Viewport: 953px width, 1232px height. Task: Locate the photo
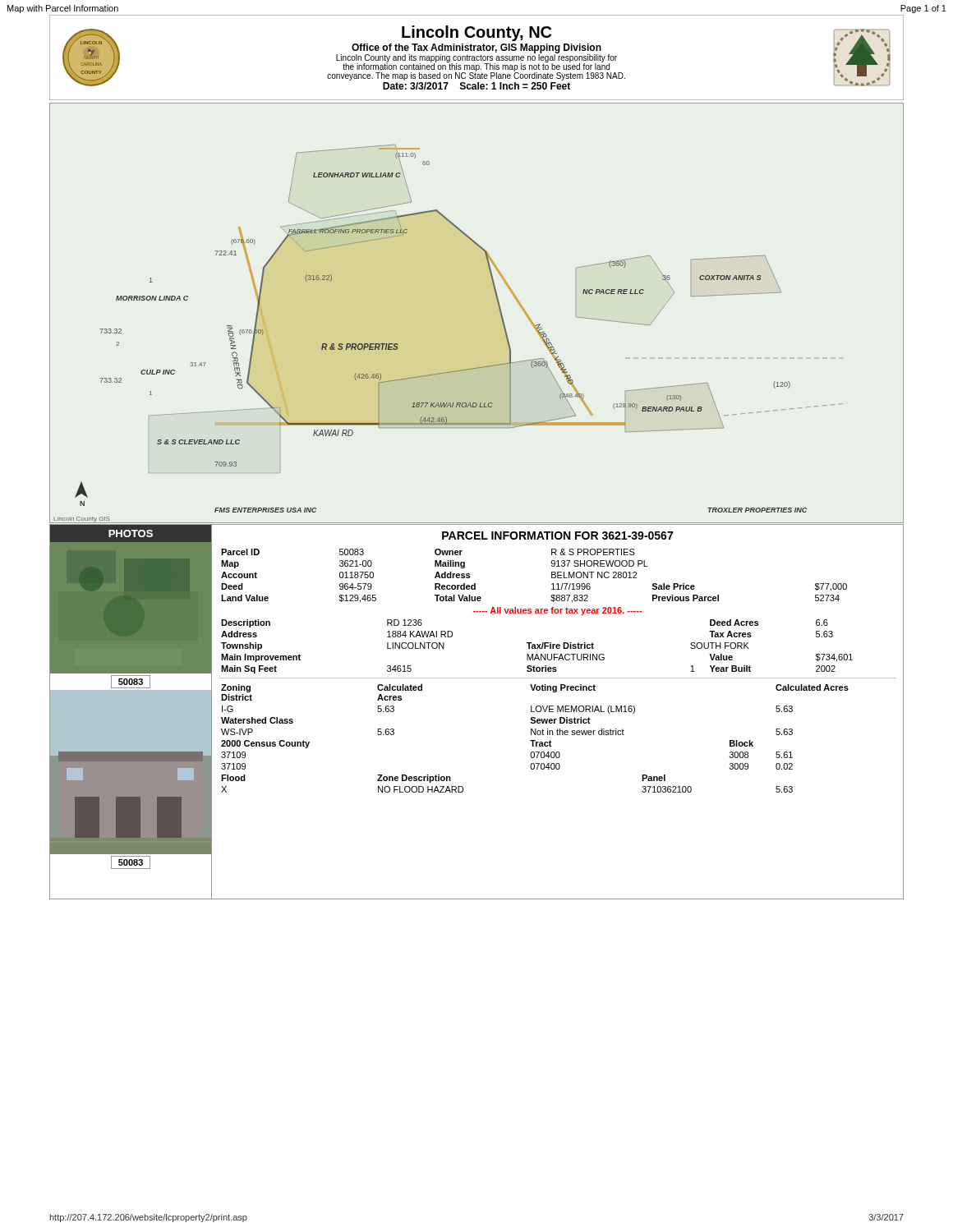coord(131,712)
